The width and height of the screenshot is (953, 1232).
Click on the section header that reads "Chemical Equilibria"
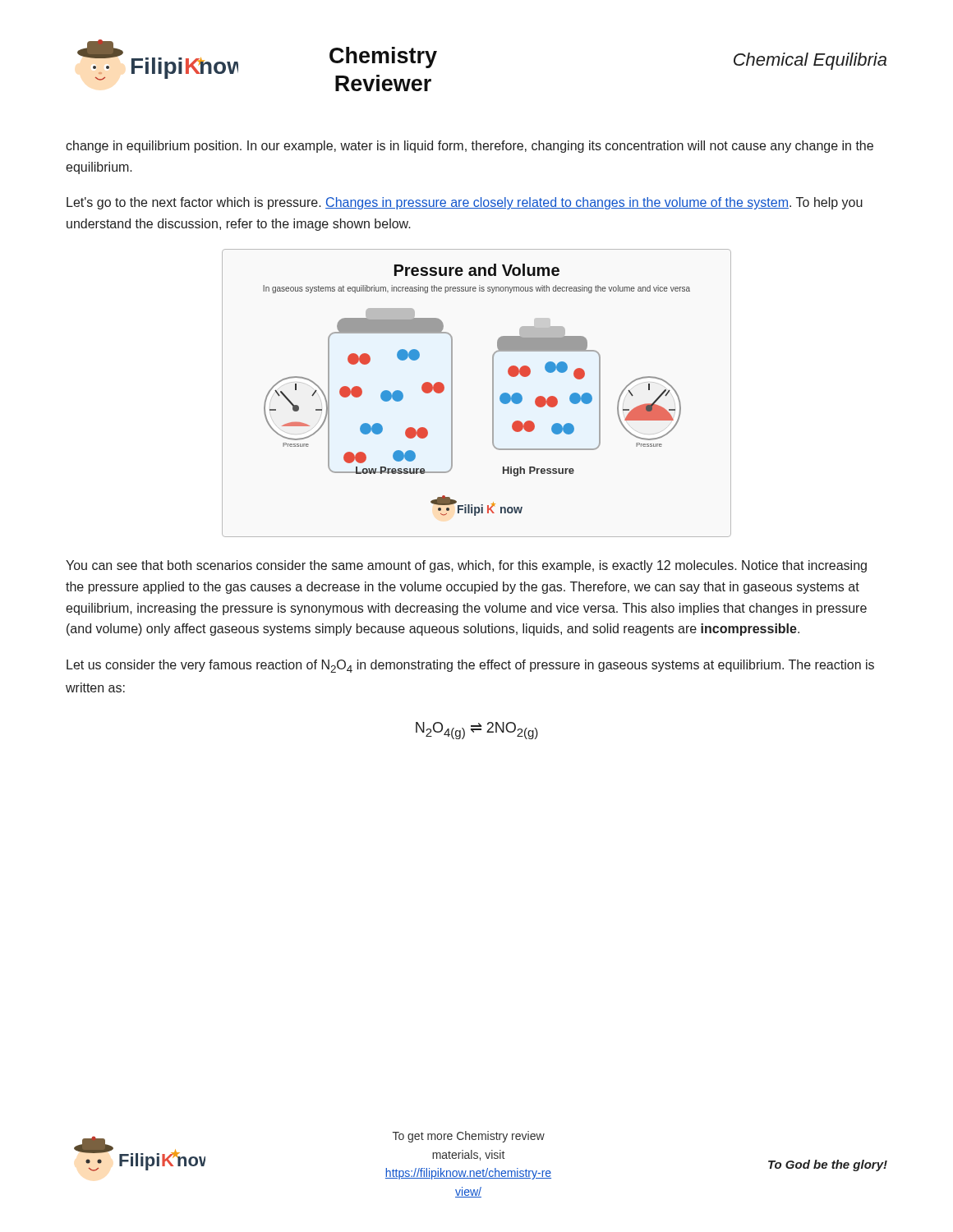(x=810, y=60)
